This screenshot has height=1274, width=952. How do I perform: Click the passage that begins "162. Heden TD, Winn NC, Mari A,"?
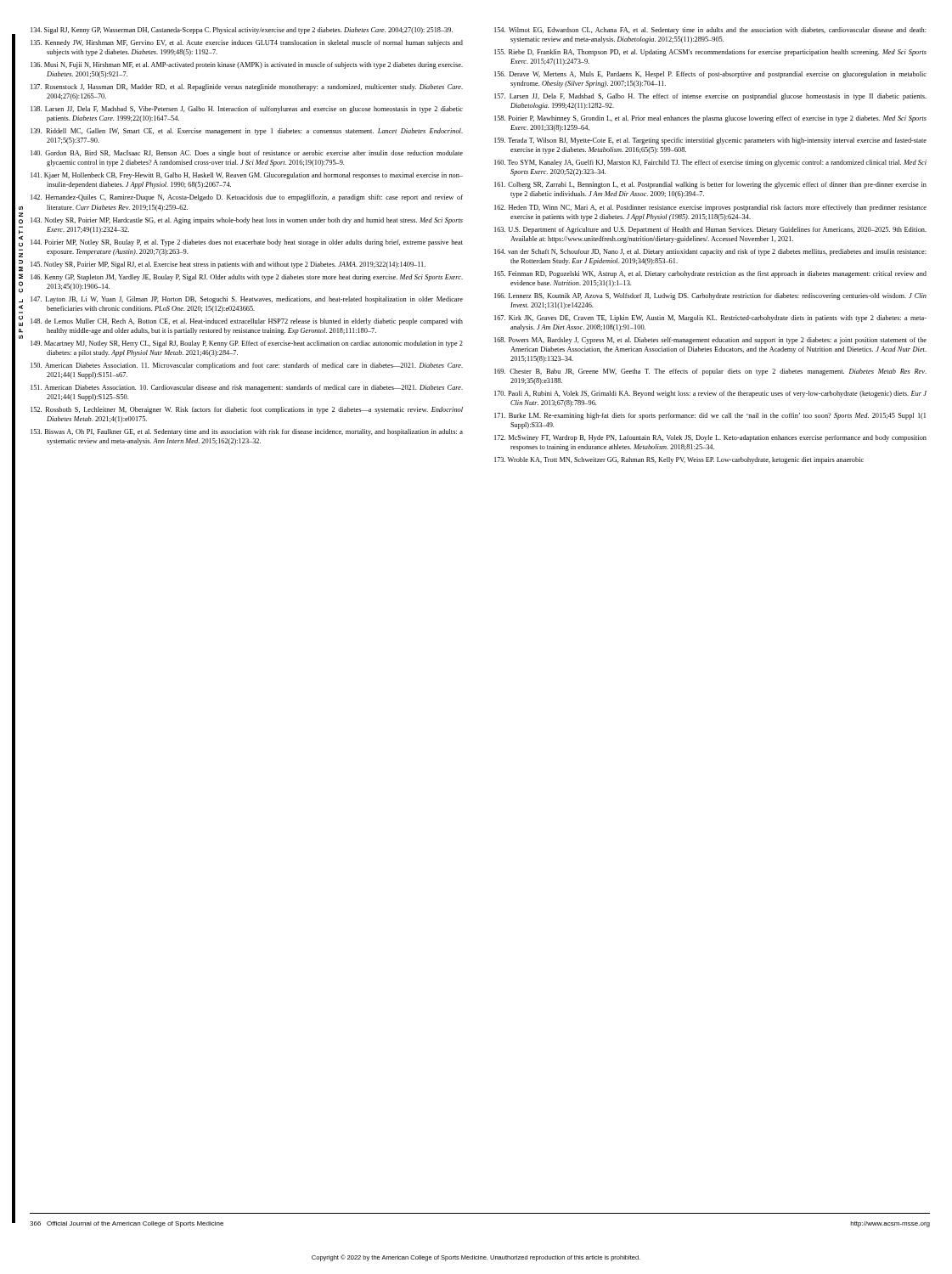pos(710,212)
